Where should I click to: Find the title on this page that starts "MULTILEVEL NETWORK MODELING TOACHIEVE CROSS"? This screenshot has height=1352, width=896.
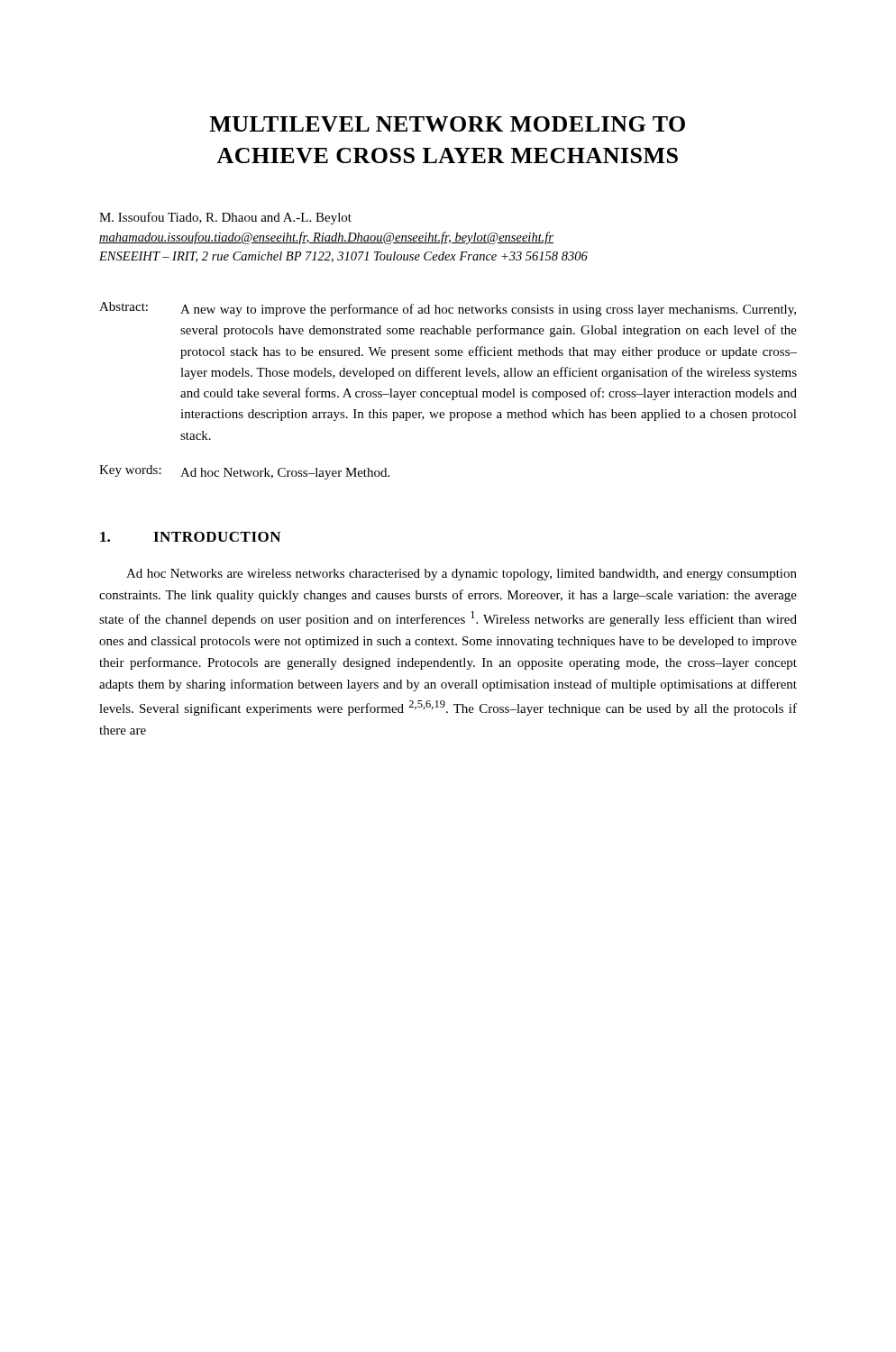click(448, 140)
